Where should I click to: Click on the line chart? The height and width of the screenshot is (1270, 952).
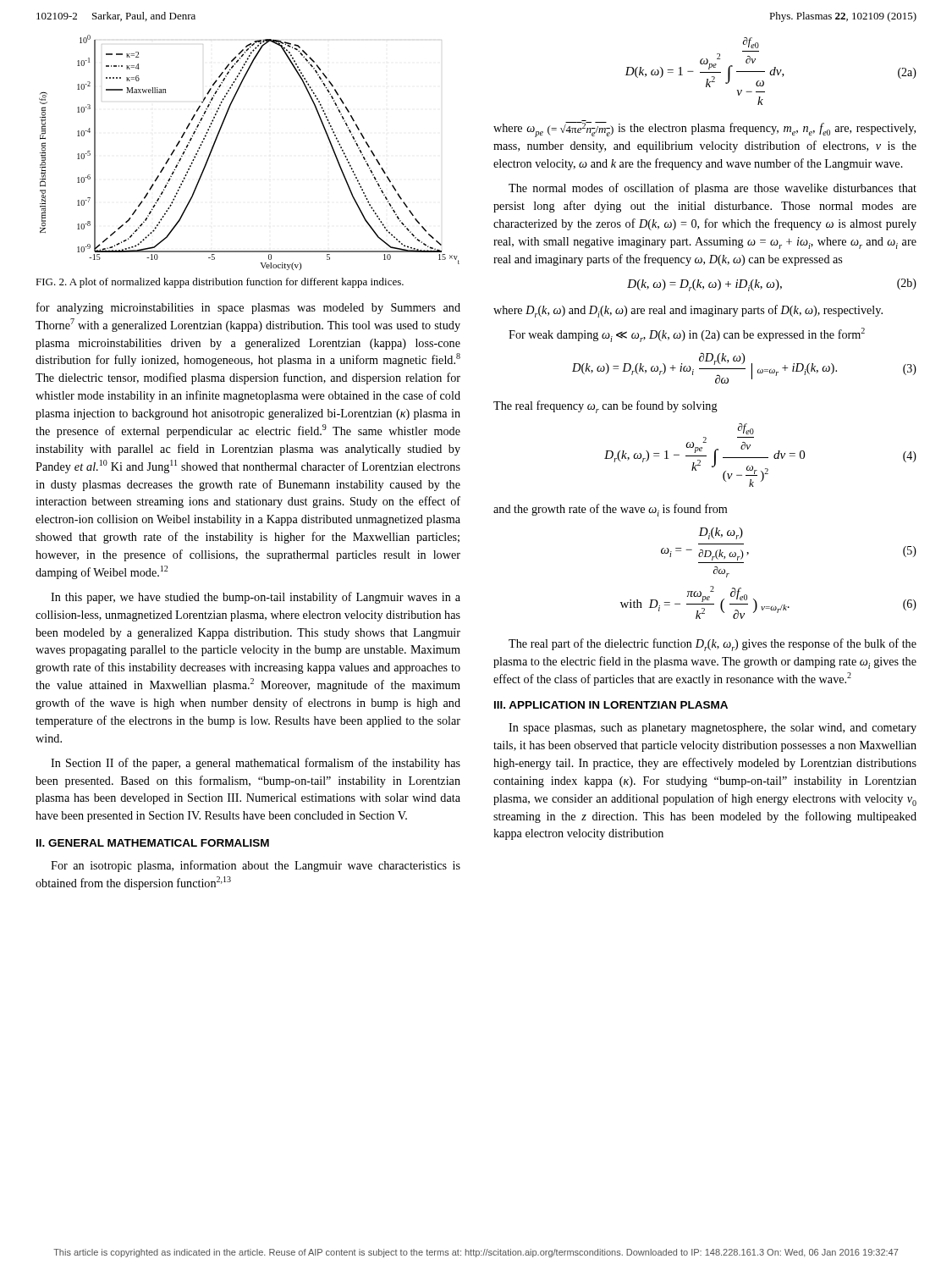[248, 150]
